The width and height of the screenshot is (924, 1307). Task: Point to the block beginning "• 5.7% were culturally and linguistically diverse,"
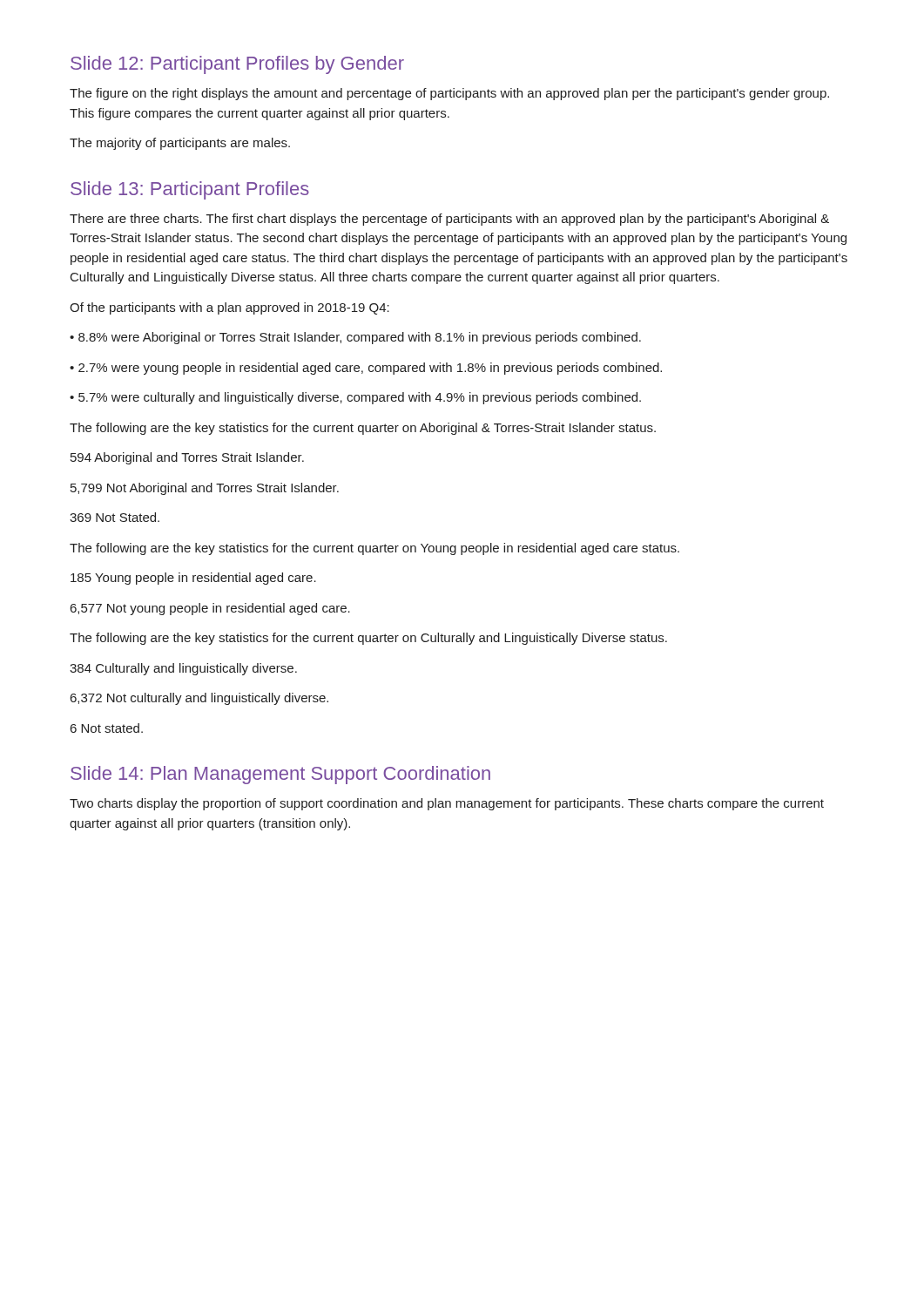click(x=356, y=397)
